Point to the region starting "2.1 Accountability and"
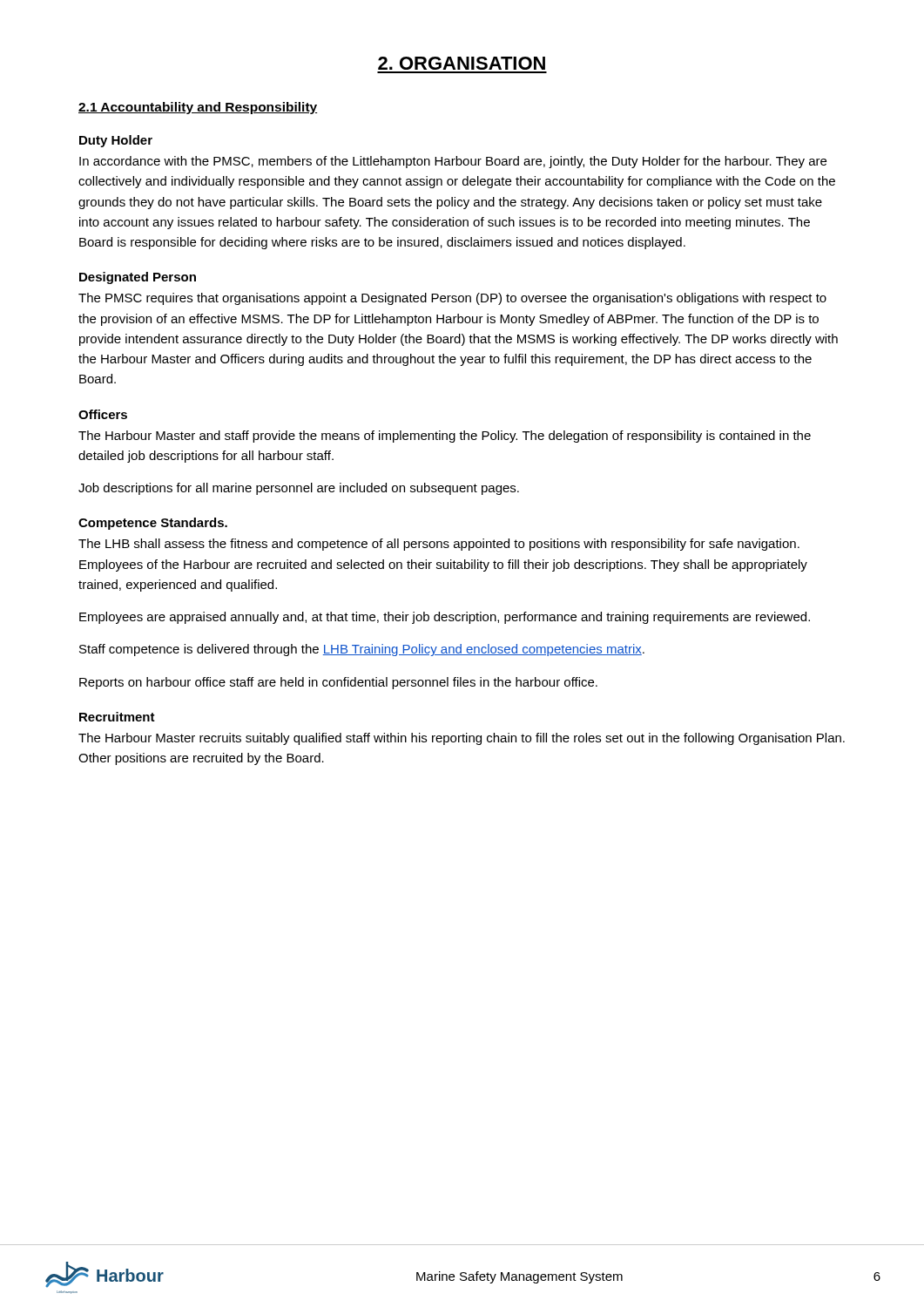 click(198, 107)
